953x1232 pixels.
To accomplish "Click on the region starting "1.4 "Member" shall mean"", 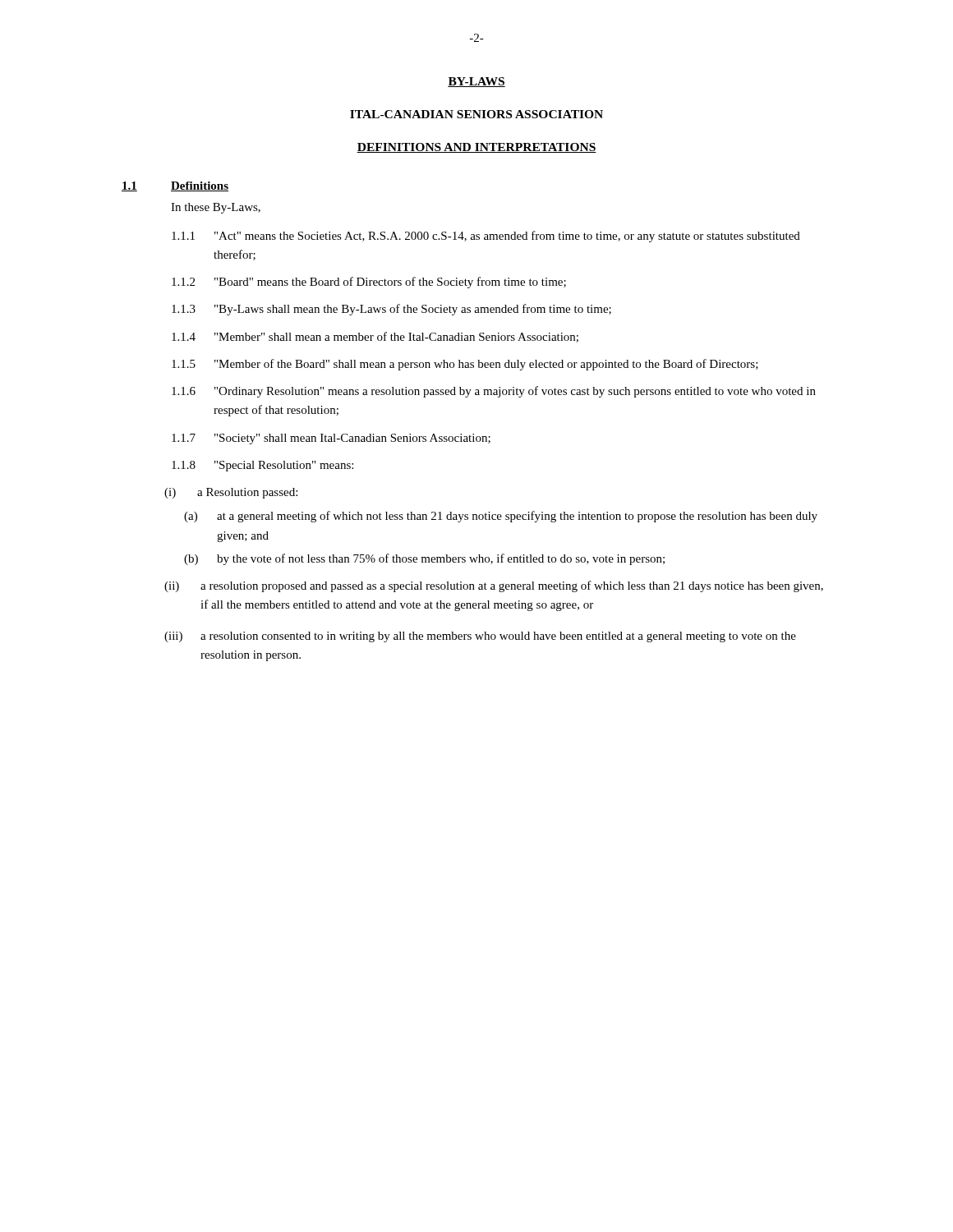I will pyautogui.click(x=501, y=337).
